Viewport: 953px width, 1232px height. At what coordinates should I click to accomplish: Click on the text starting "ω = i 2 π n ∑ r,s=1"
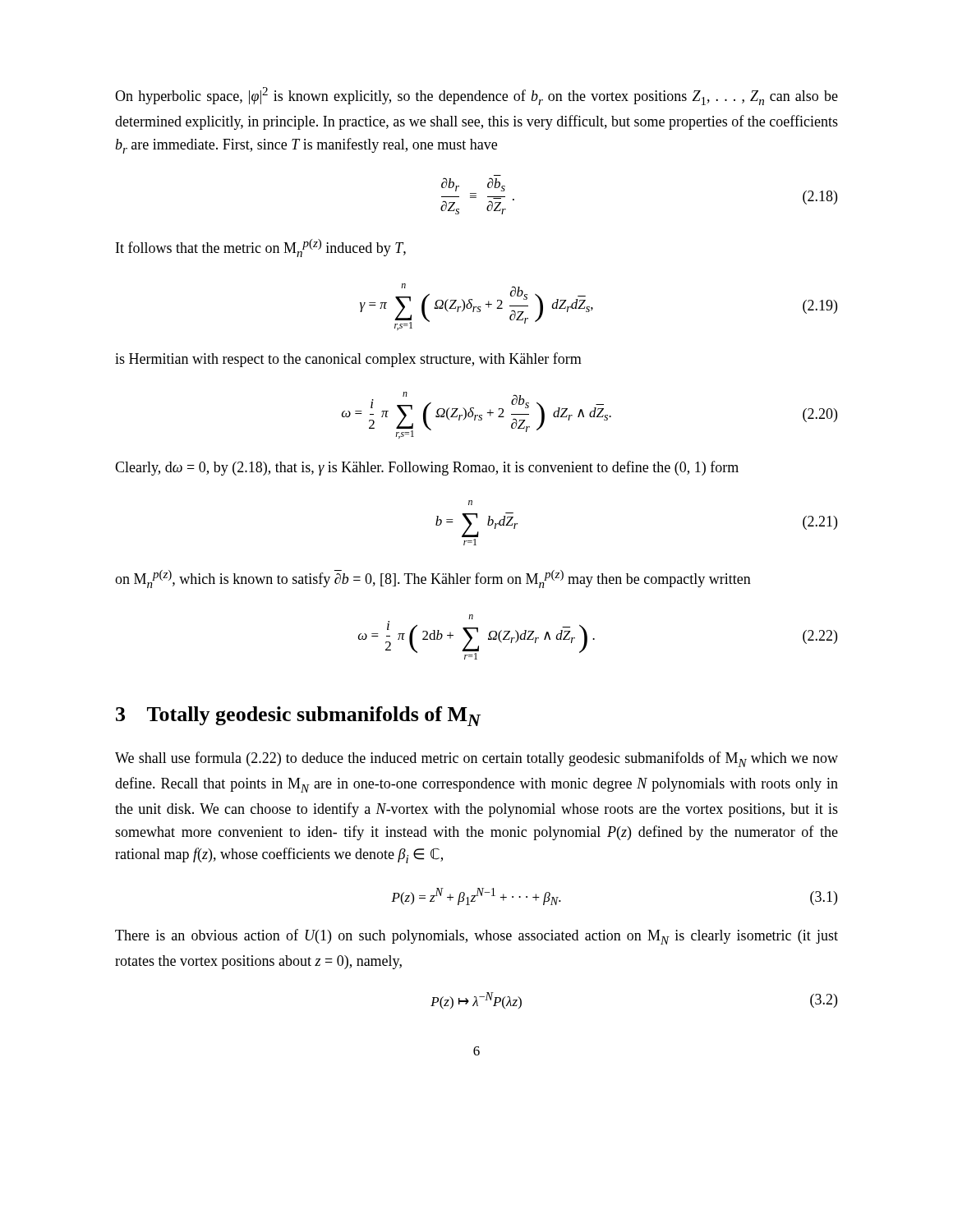590,414
